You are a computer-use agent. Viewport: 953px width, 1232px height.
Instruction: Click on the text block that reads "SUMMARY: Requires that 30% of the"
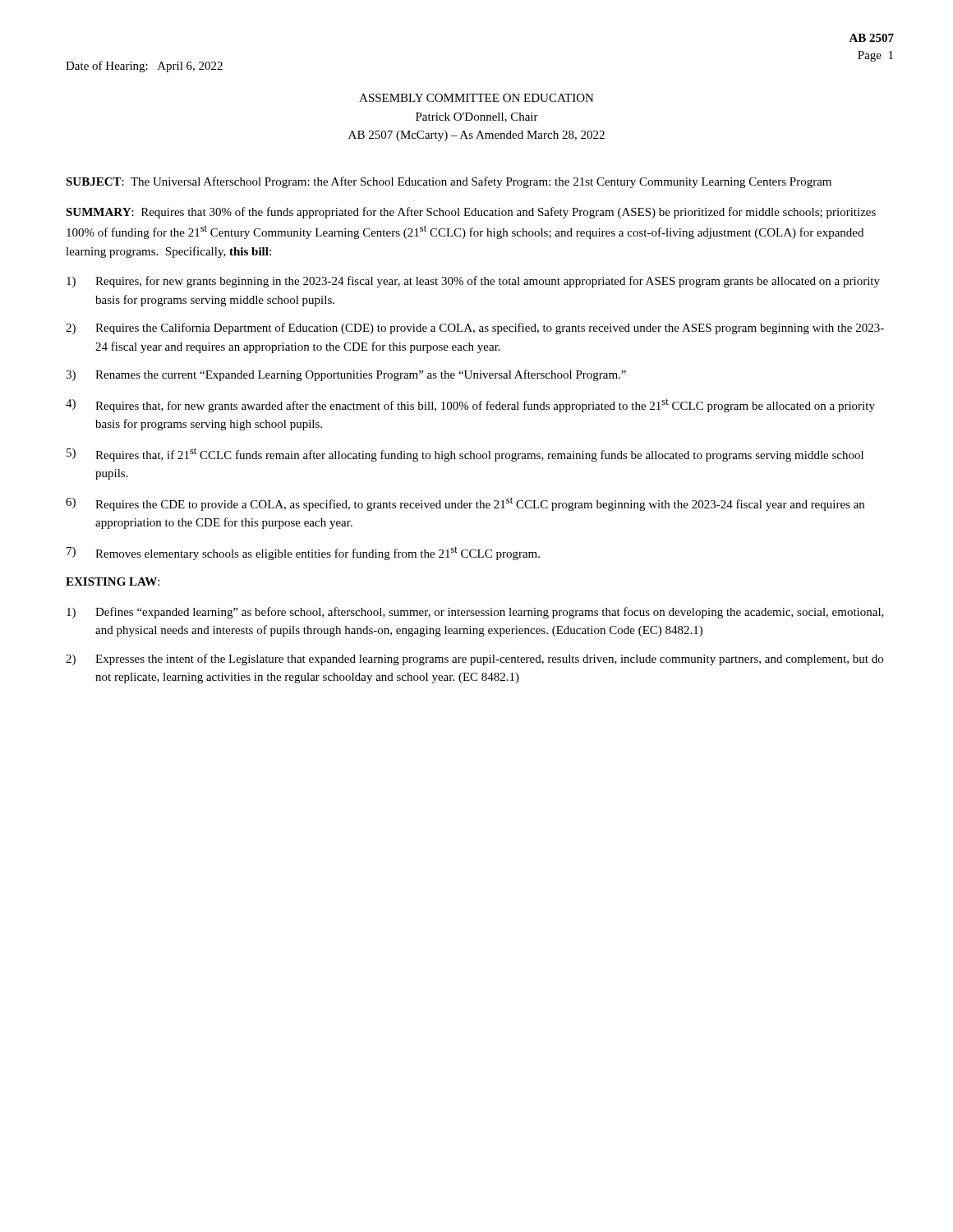tap(471, 231)
